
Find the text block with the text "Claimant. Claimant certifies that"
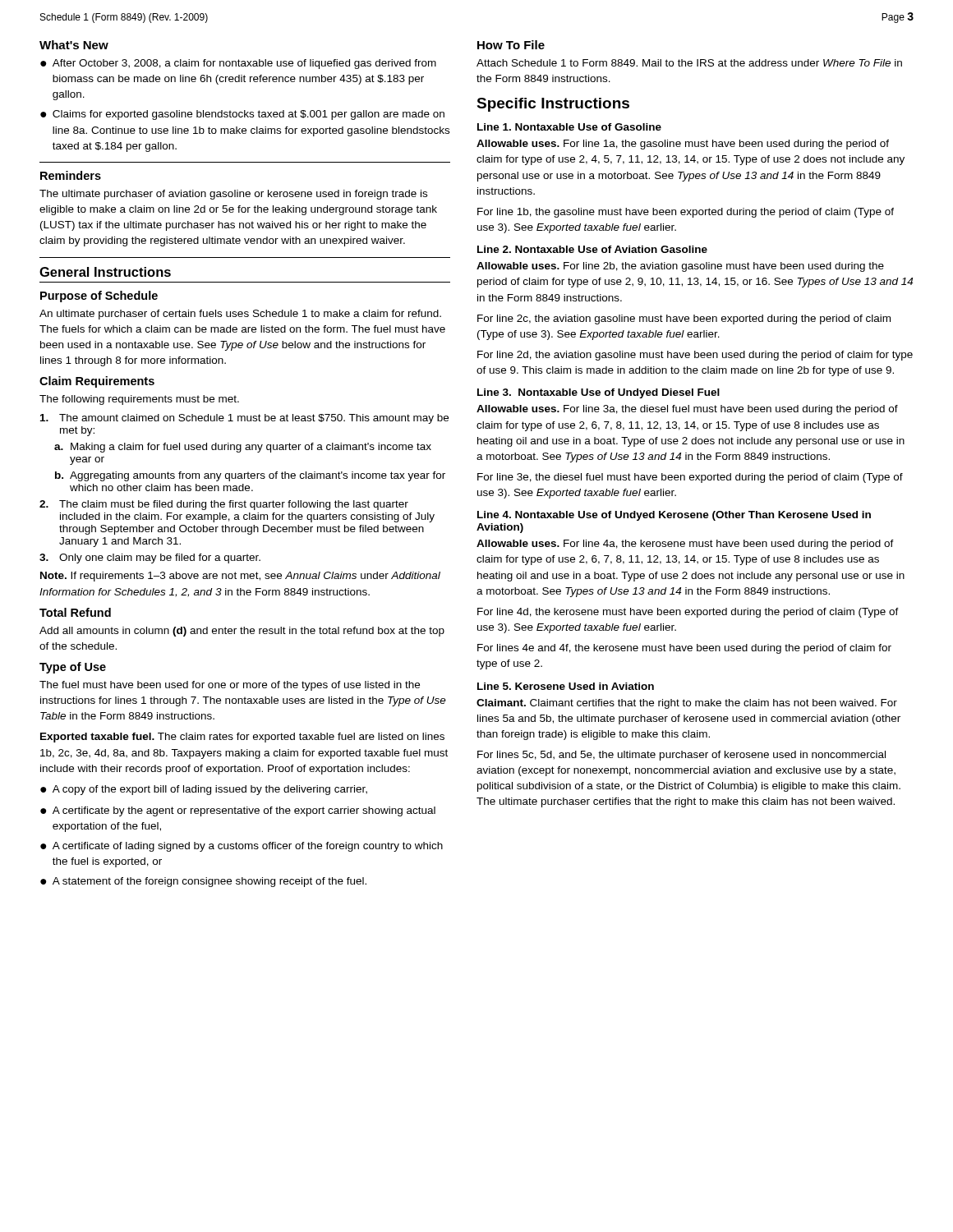click(695, 752)
